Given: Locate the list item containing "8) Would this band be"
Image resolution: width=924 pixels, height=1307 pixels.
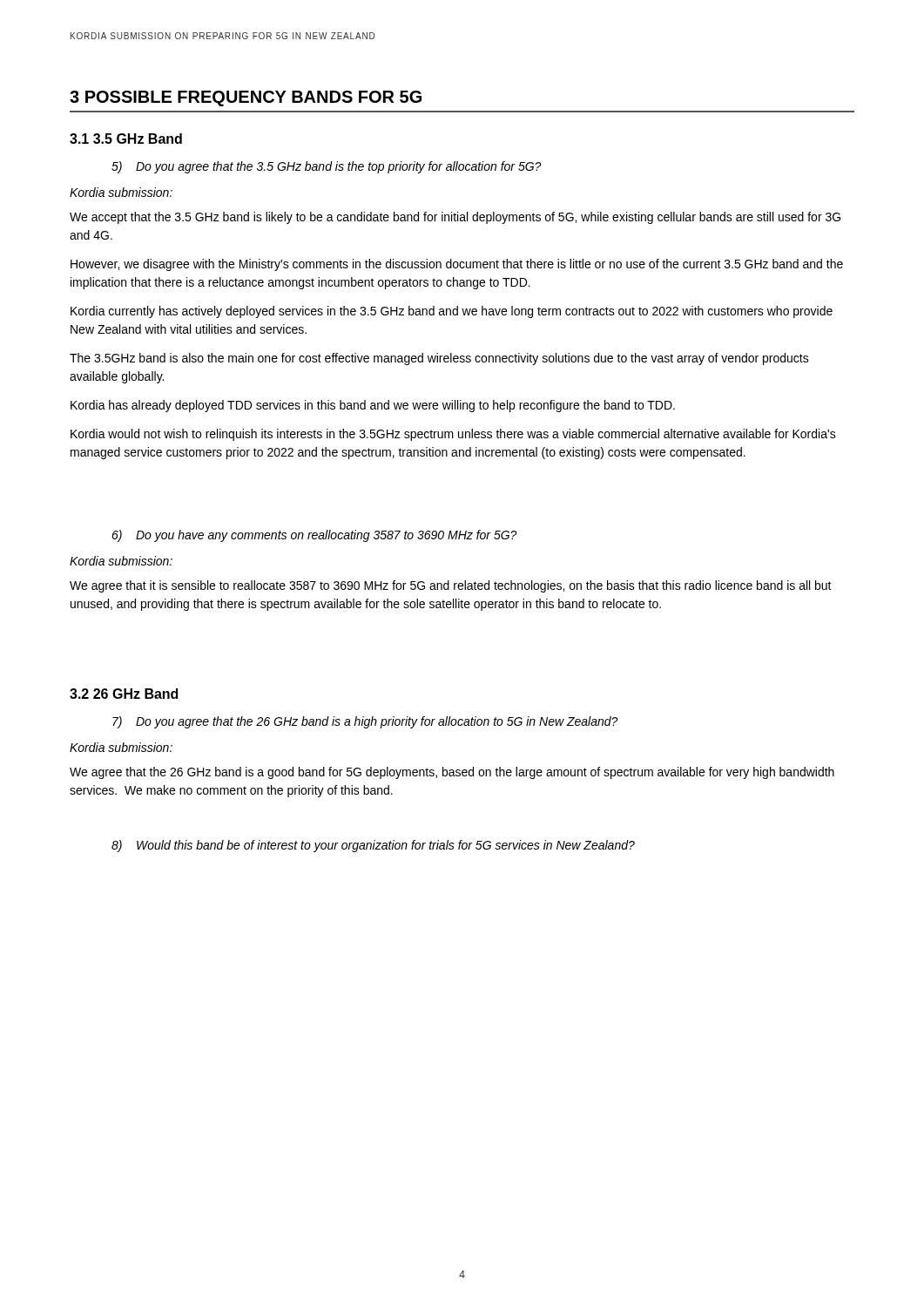Looking at the screenshot, I should pyautogui.click(x=373, y=845).
